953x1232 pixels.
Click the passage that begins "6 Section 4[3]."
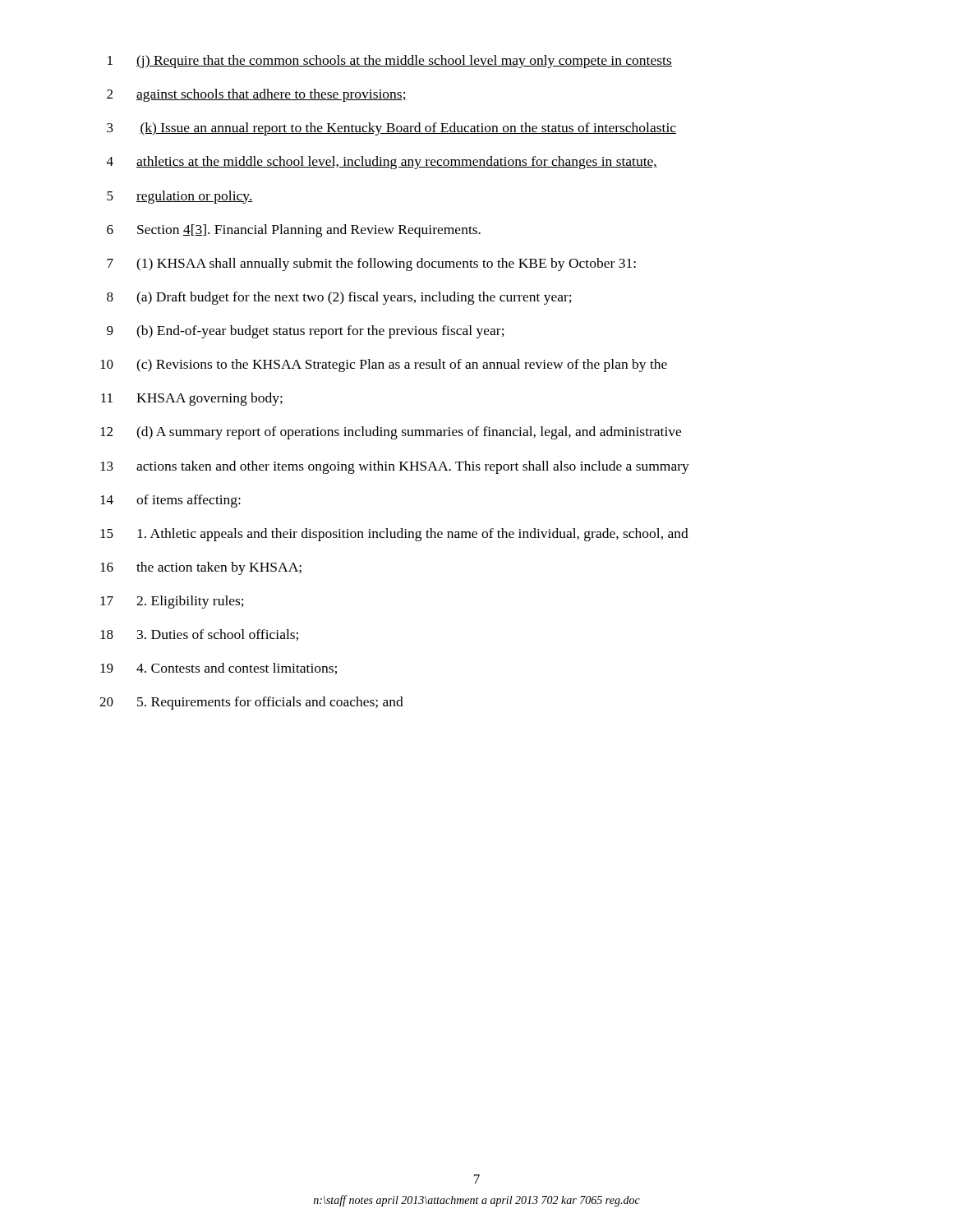point(476,229)
